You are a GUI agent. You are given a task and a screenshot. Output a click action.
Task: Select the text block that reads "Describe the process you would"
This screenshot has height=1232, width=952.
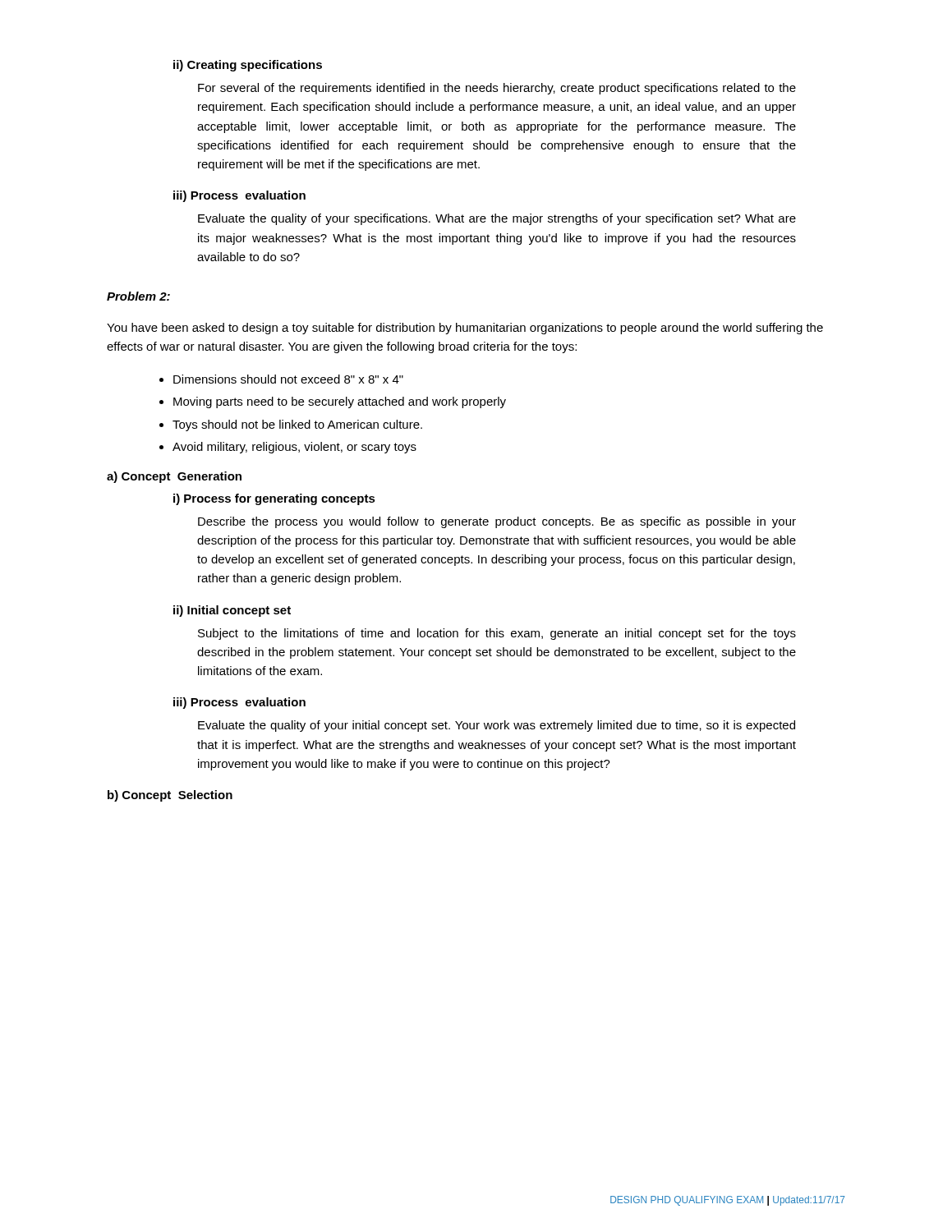497,549
